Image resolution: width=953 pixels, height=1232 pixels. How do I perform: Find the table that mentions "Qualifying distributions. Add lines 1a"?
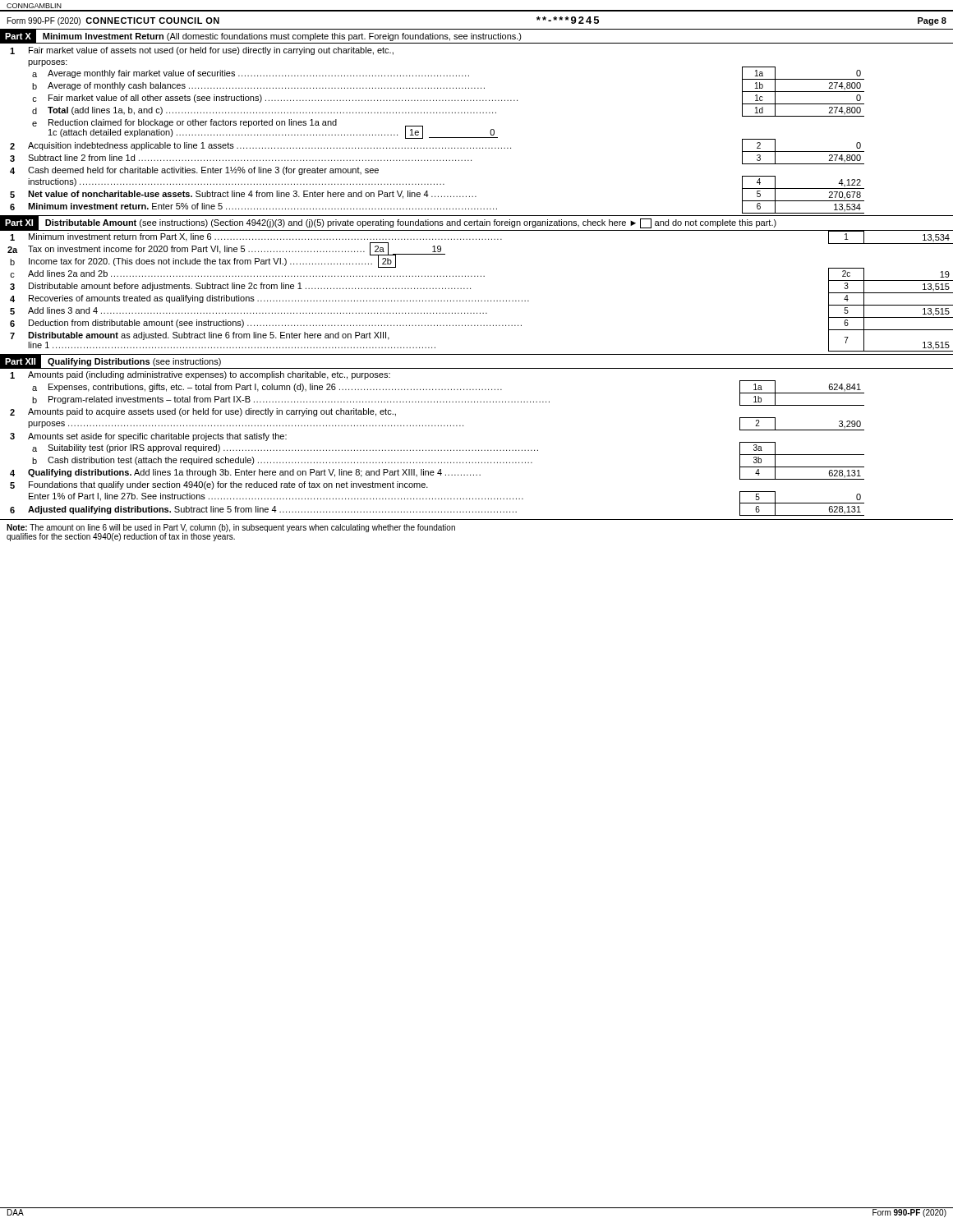[476, 442]
